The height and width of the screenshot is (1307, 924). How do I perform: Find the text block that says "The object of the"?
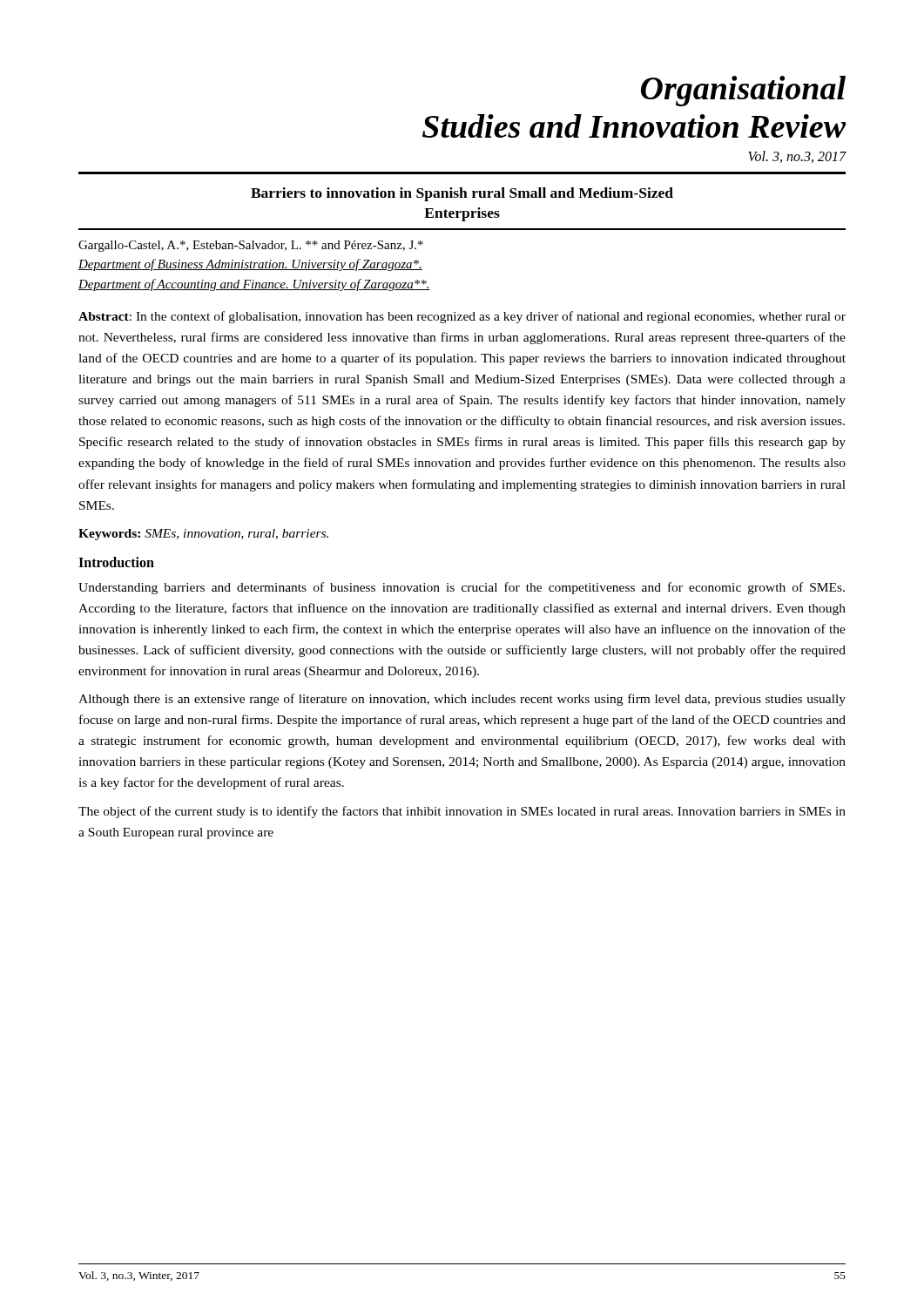tap(462, 821)
